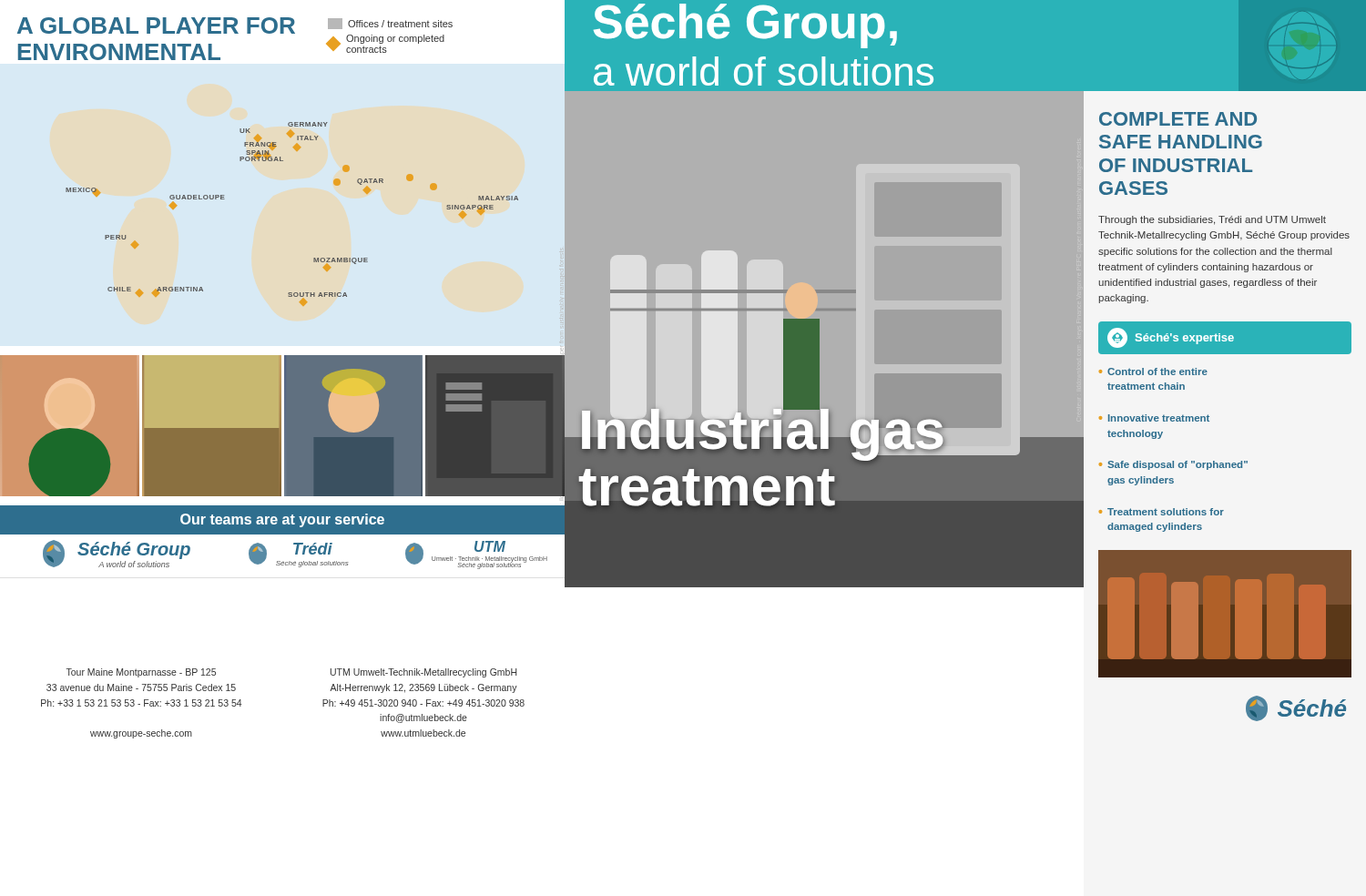Image resolution: width=1366 pixels, height=896 pixels.
Task: Locate the text "Safe disposal of "orphaned"gas cylinders"
Action: tap(1225, 473)
